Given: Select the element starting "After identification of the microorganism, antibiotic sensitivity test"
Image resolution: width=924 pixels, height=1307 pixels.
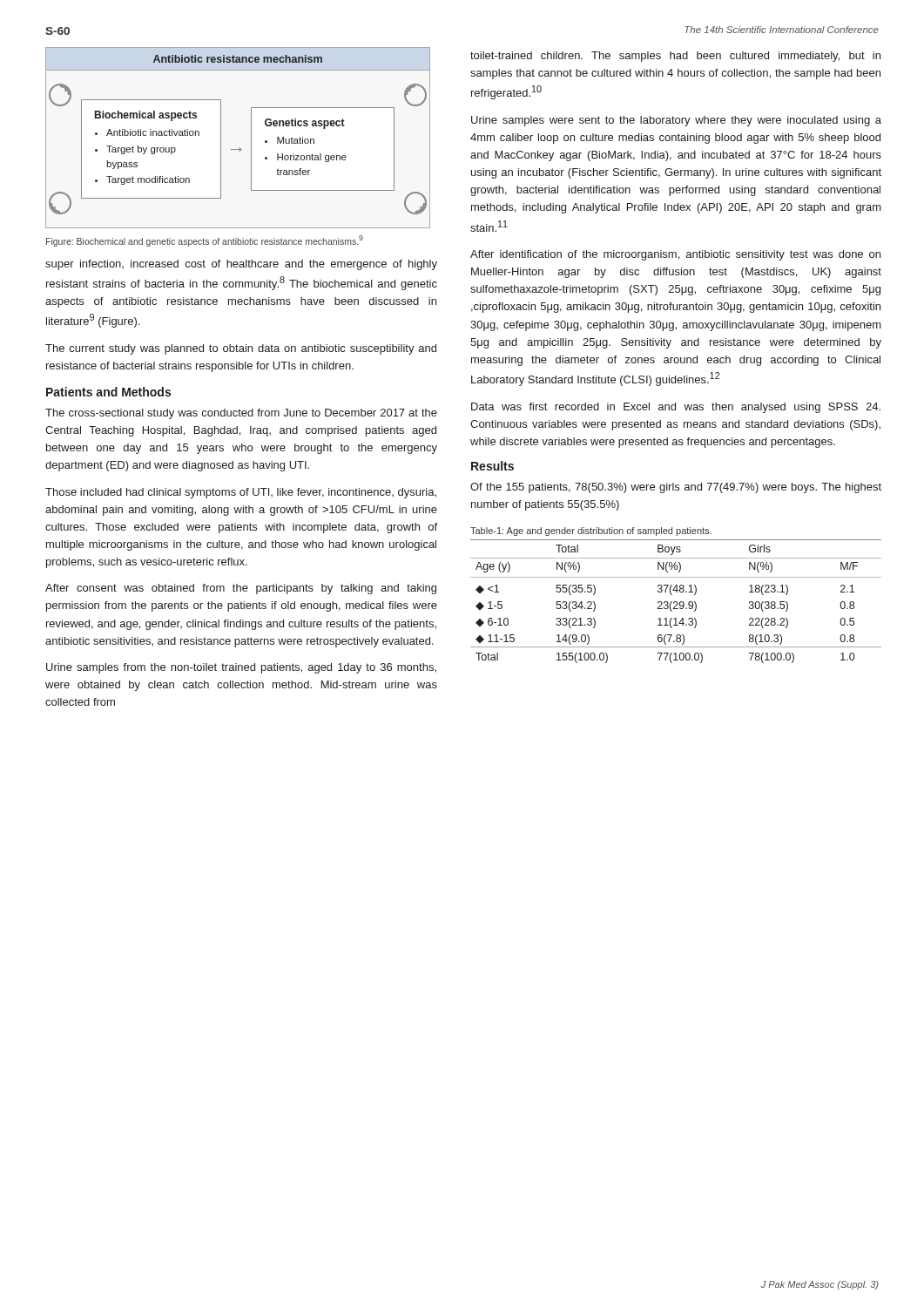Looking at the screenshot, I should click(676, 317).
